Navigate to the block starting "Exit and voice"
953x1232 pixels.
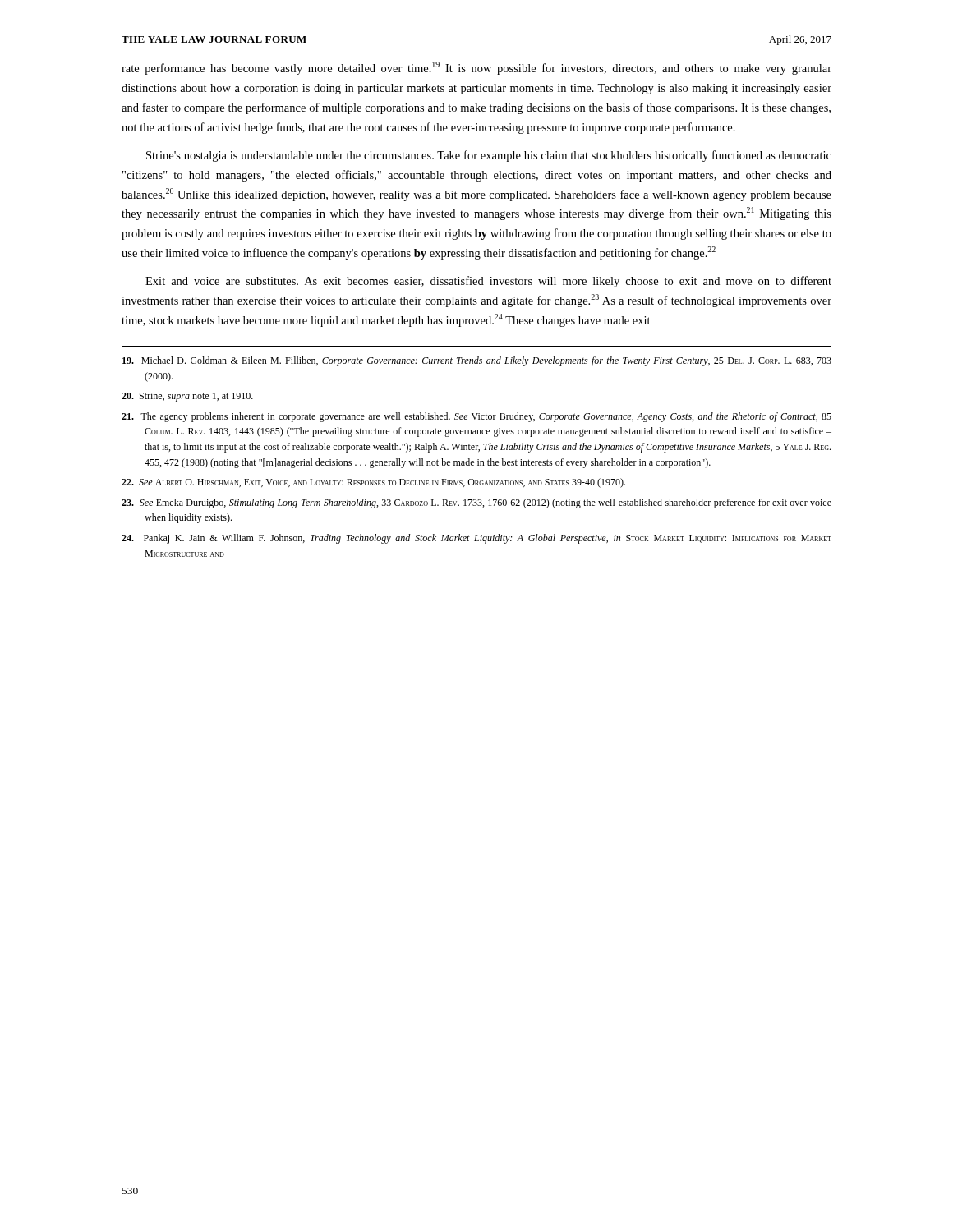click(x=476, y=302)
